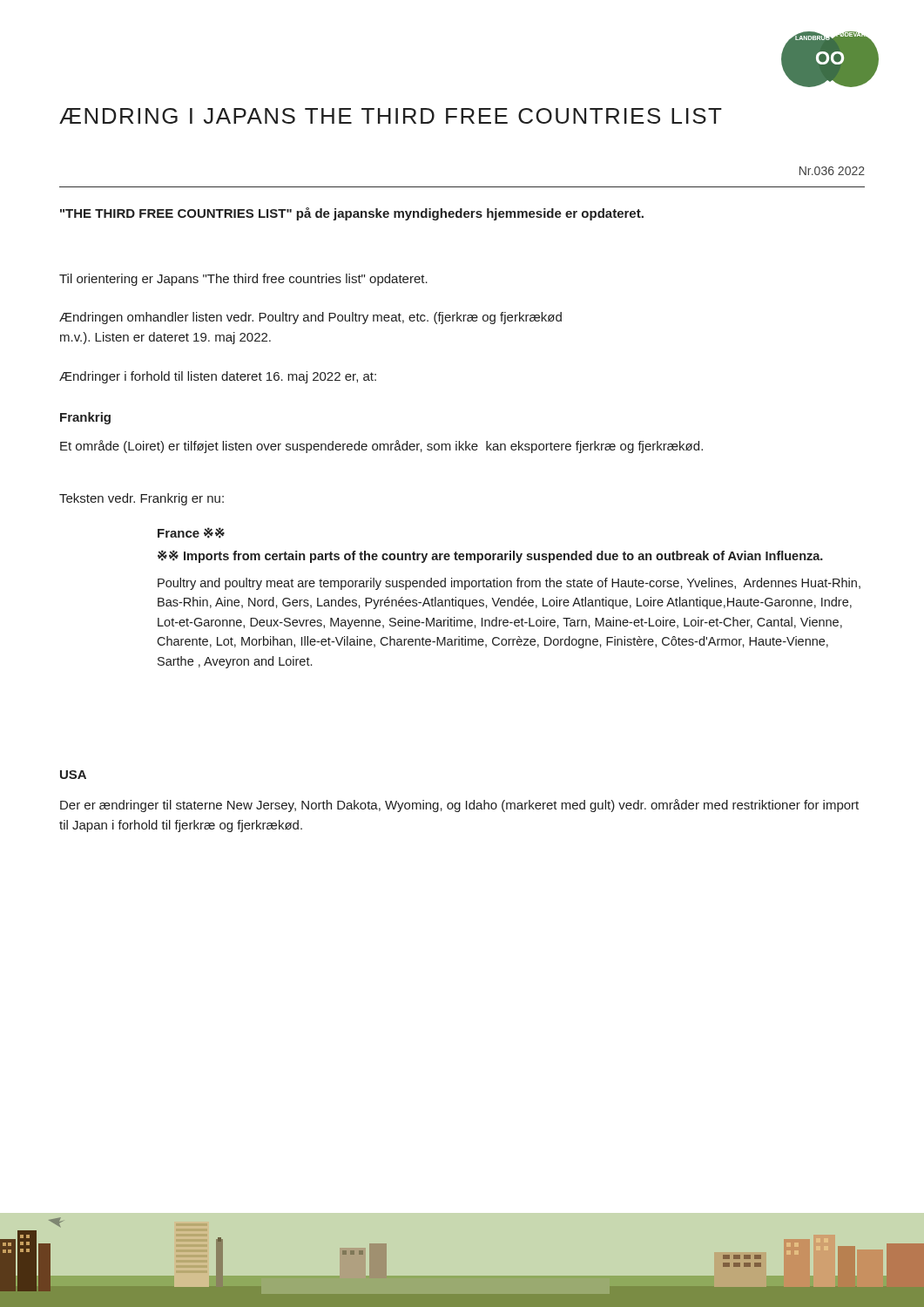
Task: Where is the passage that starts "Et område (Loiret) er"?
Action: pyautogui.click(x=382, y=446)
